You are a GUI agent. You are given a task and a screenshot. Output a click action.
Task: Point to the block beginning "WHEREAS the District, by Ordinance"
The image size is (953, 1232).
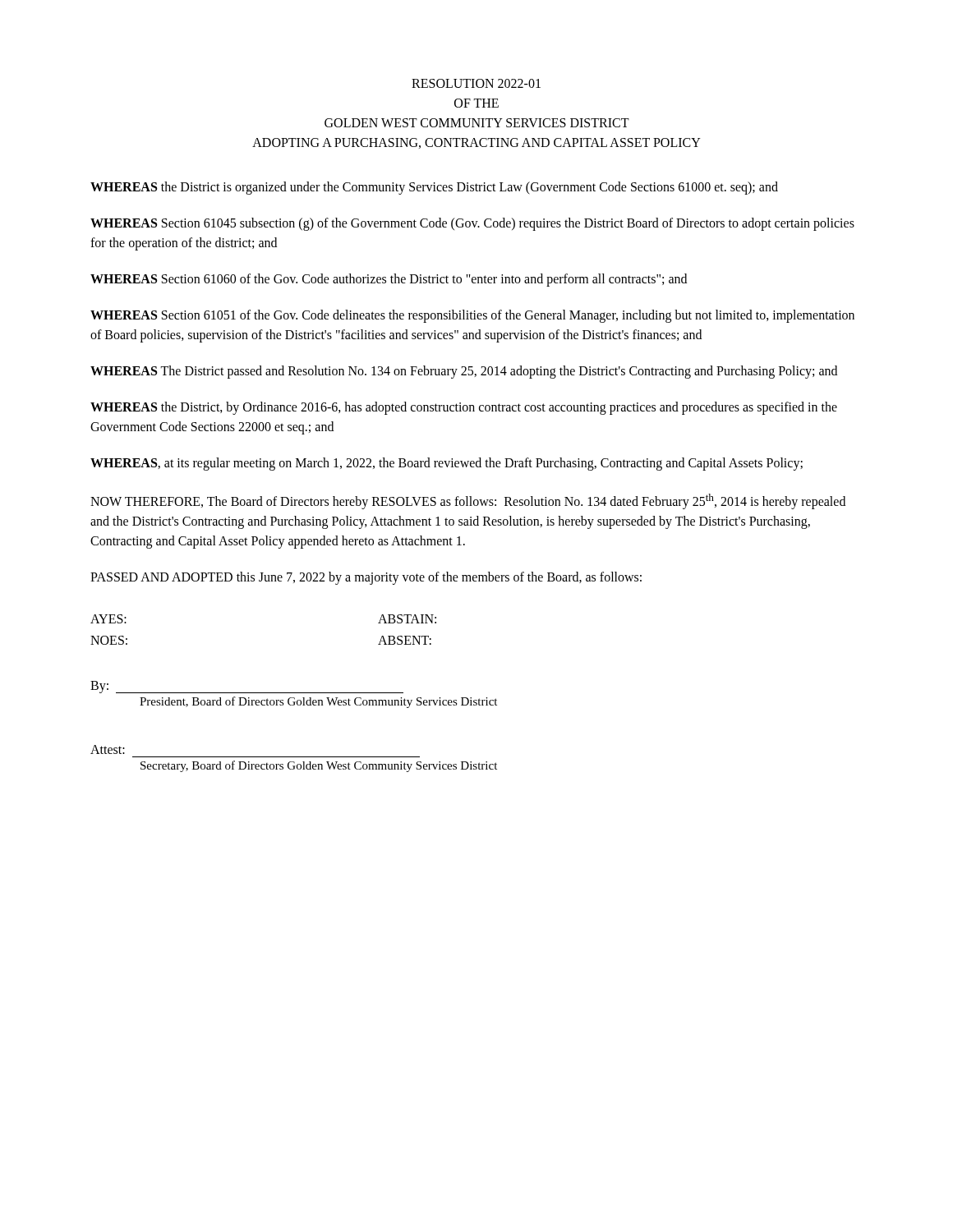tap(464, 417)
